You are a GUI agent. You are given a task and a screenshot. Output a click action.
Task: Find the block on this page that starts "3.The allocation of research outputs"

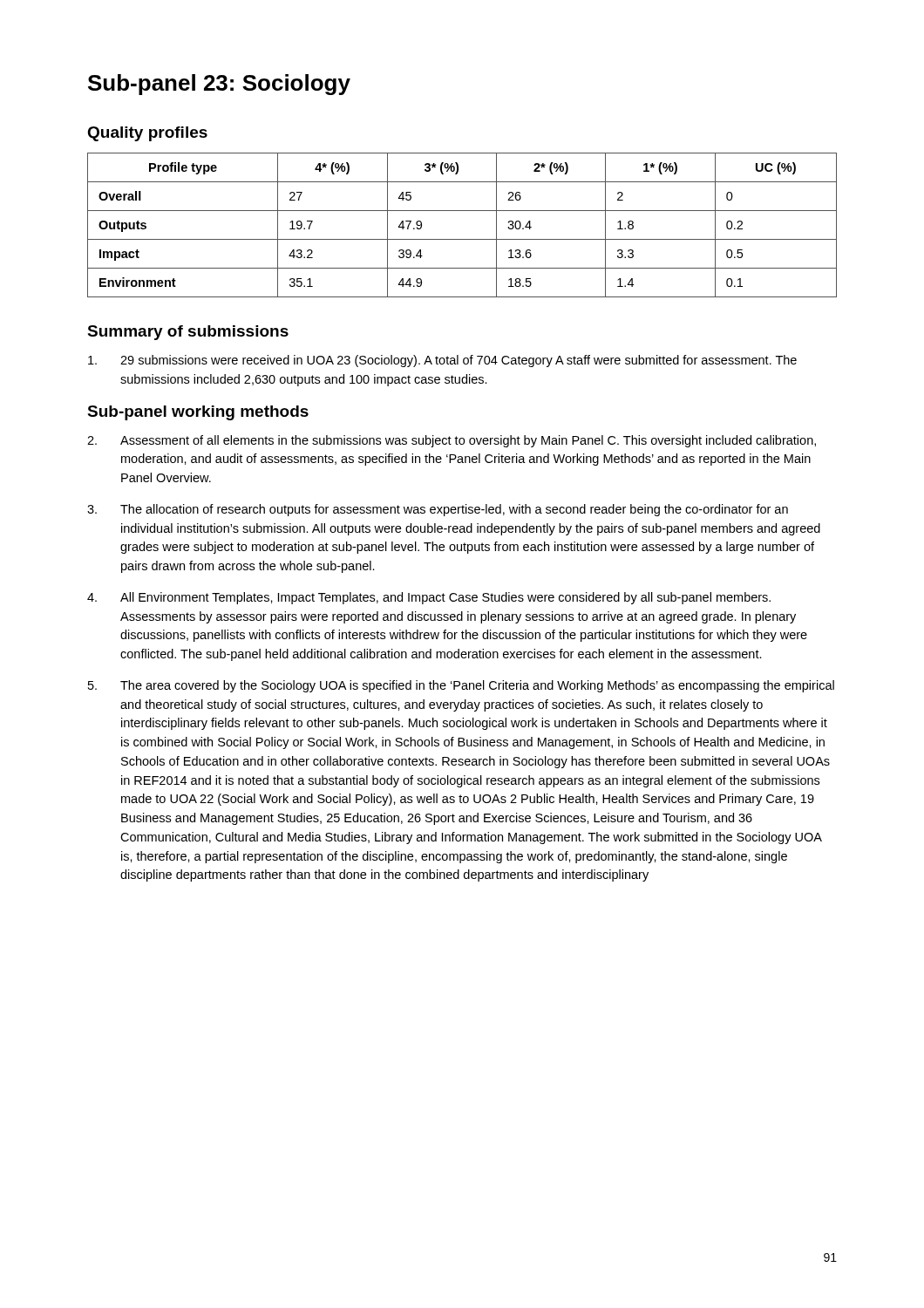pos(461,538)
